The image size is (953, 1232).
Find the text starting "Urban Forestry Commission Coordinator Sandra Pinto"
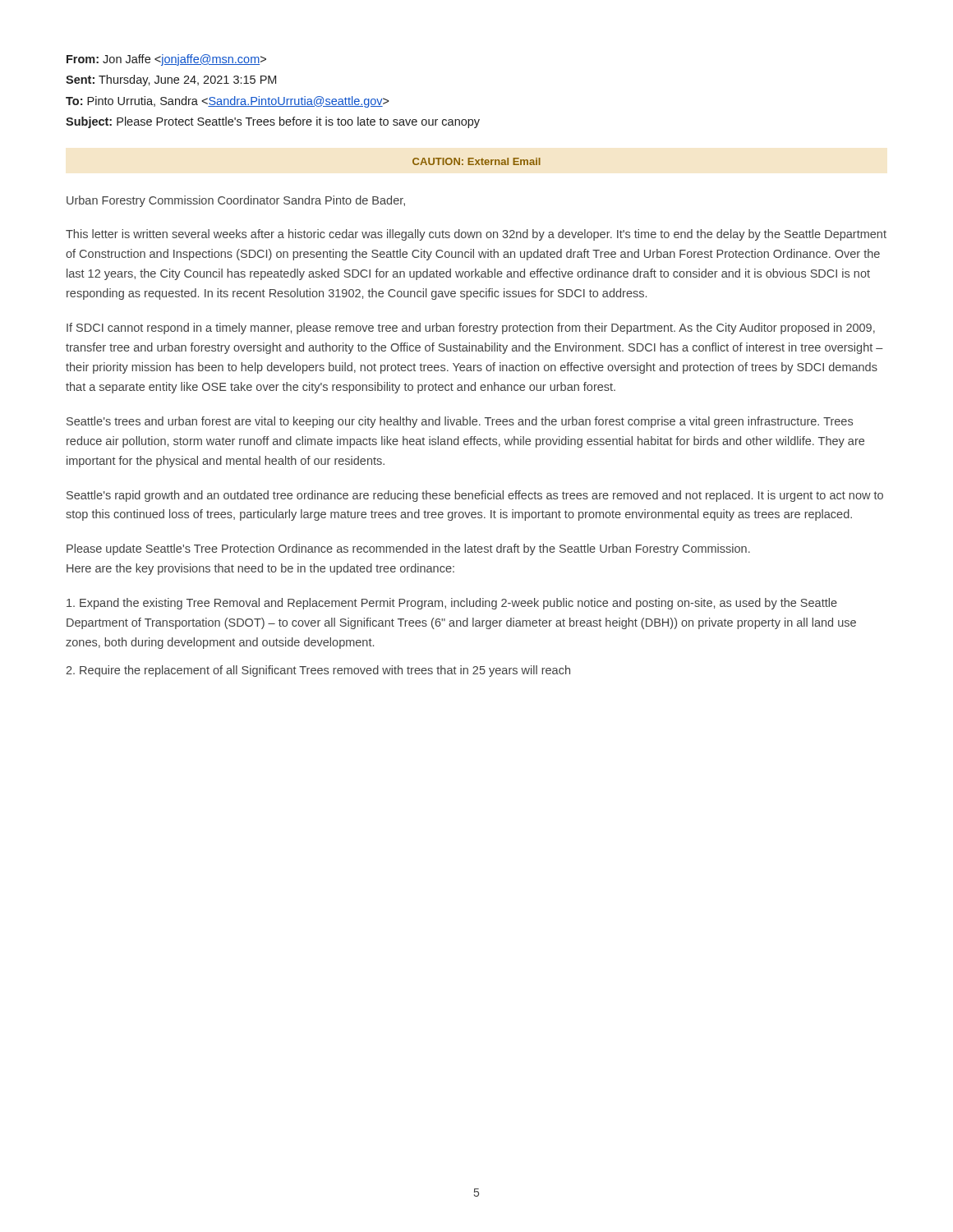[x=236, y=200]
